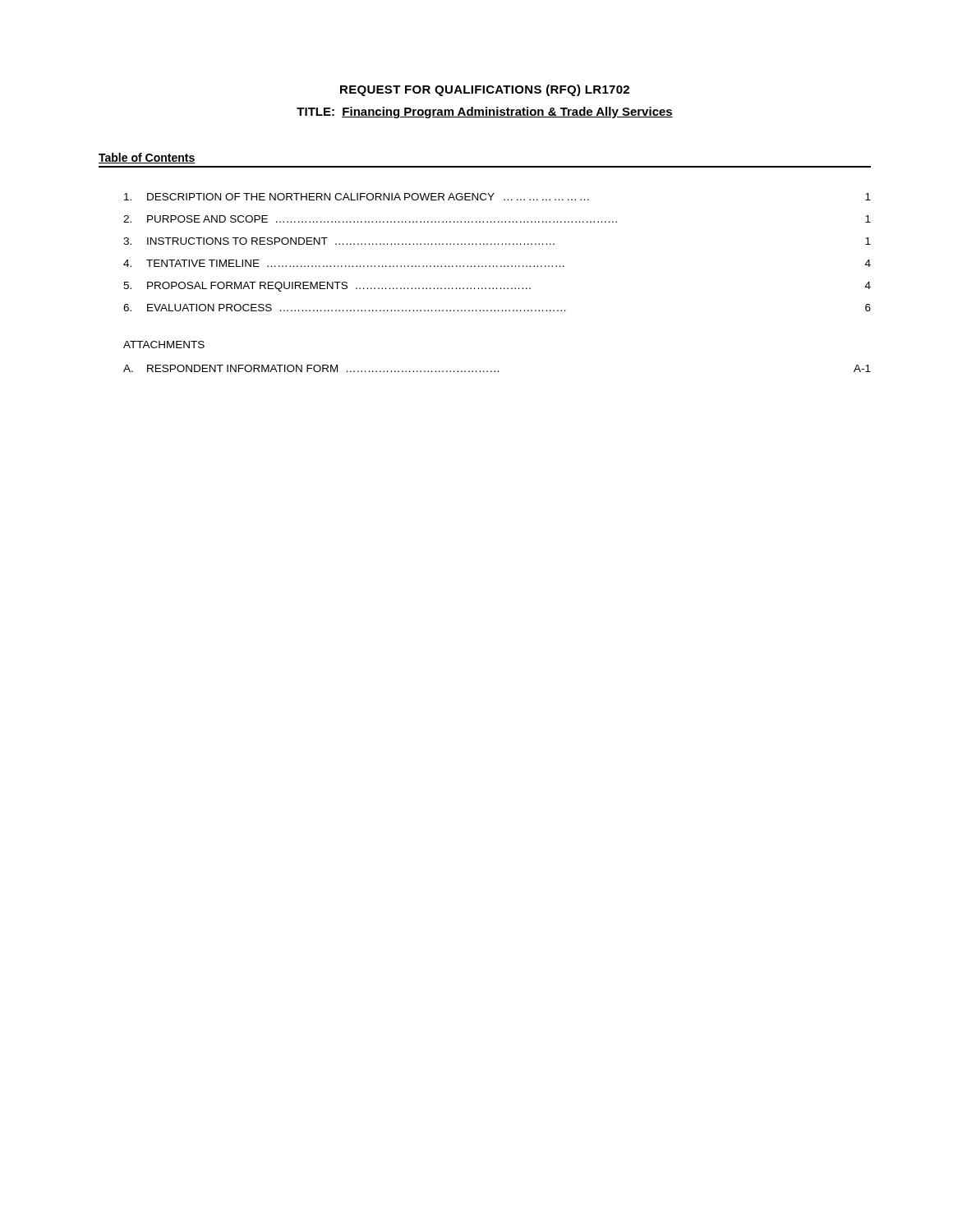Navigate to the passage starting "A. RESPONDENT INFORMATION FORM …………………………………… A-1"

click(497, 368)
